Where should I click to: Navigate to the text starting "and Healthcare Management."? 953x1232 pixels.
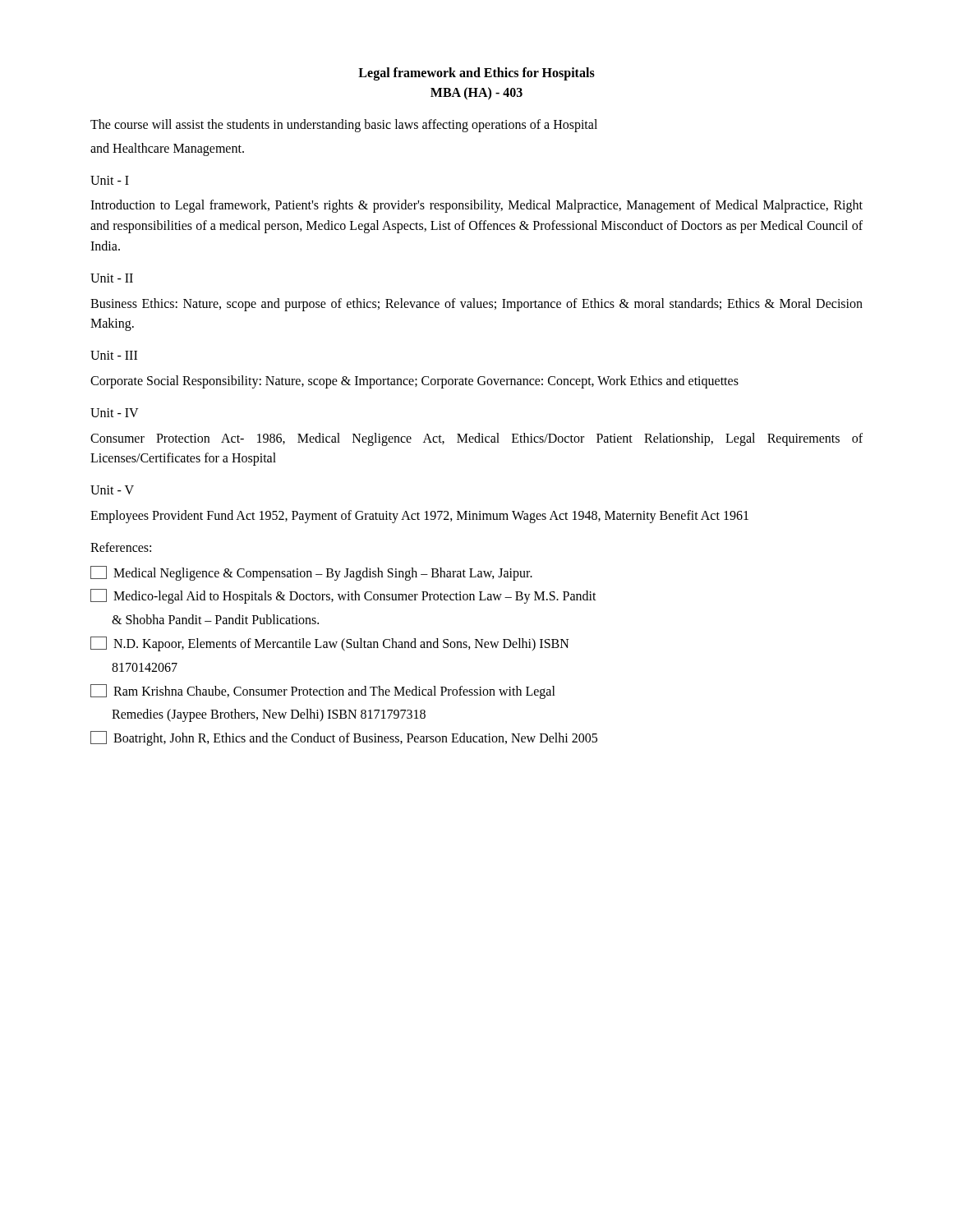click(168, 148)
